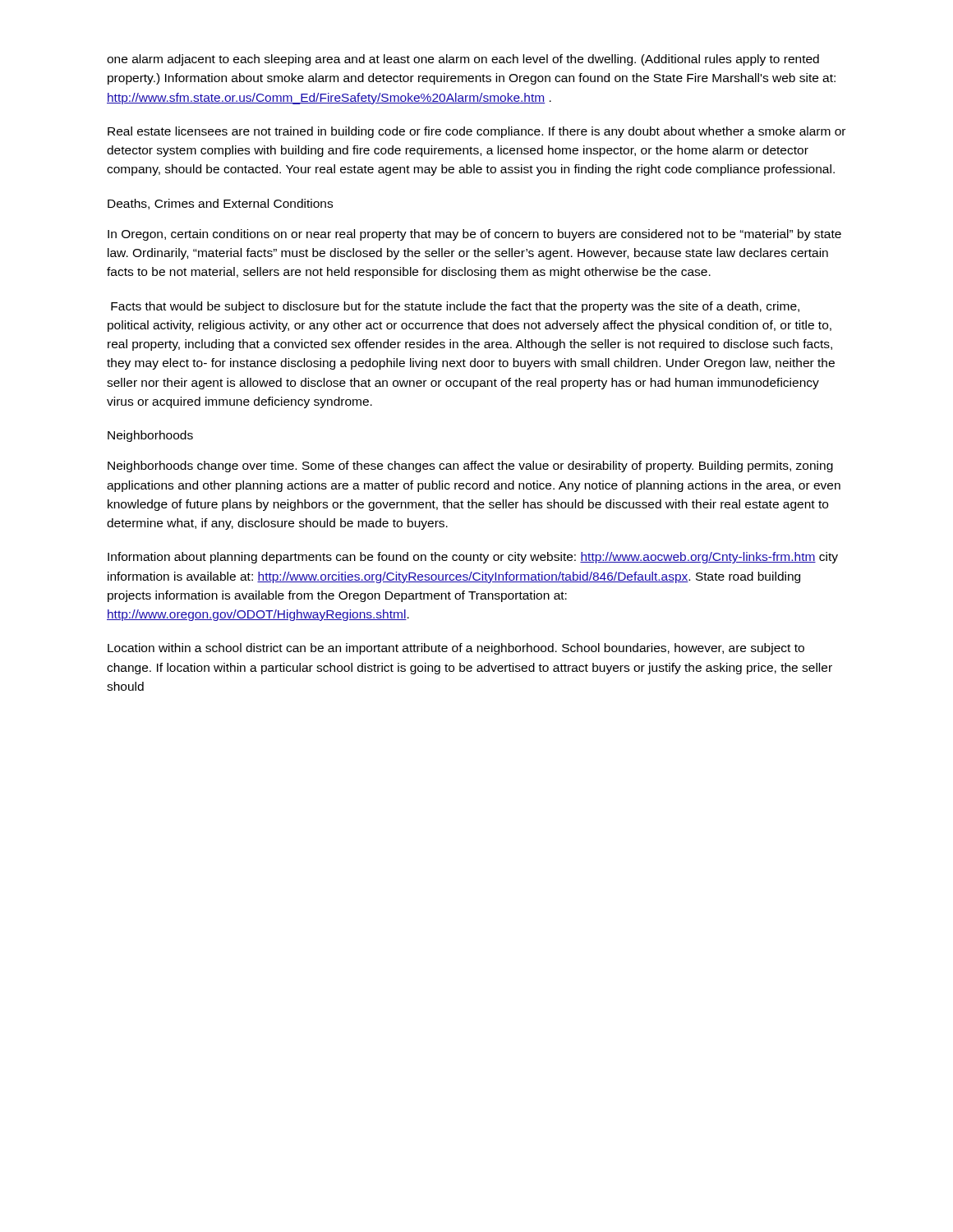Find the text block containing "Facts that would be subject to disclosure but"
953x1232 pixels.
click(x=471, y=353)
